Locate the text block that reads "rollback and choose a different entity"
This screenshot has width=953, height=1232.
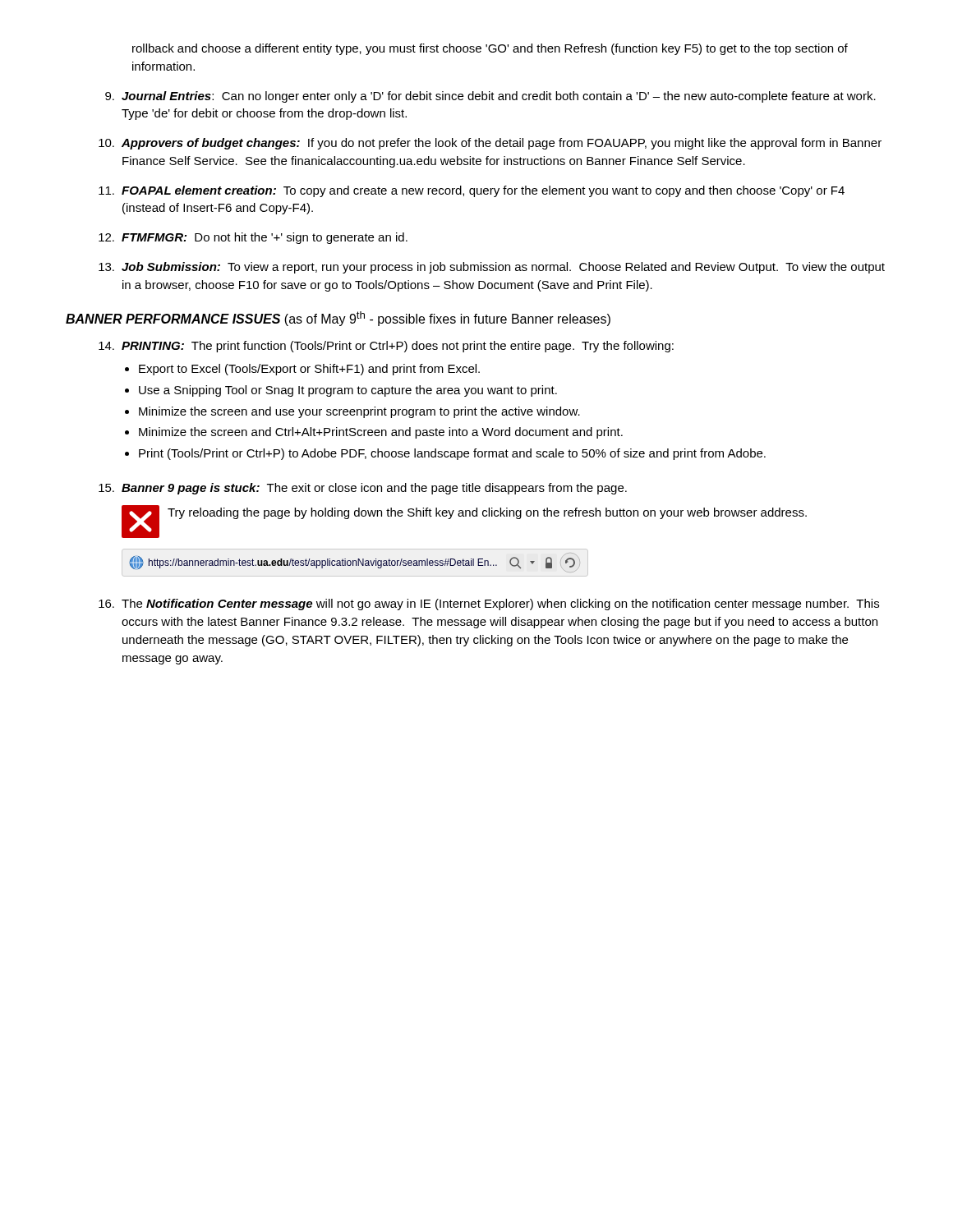490,57
